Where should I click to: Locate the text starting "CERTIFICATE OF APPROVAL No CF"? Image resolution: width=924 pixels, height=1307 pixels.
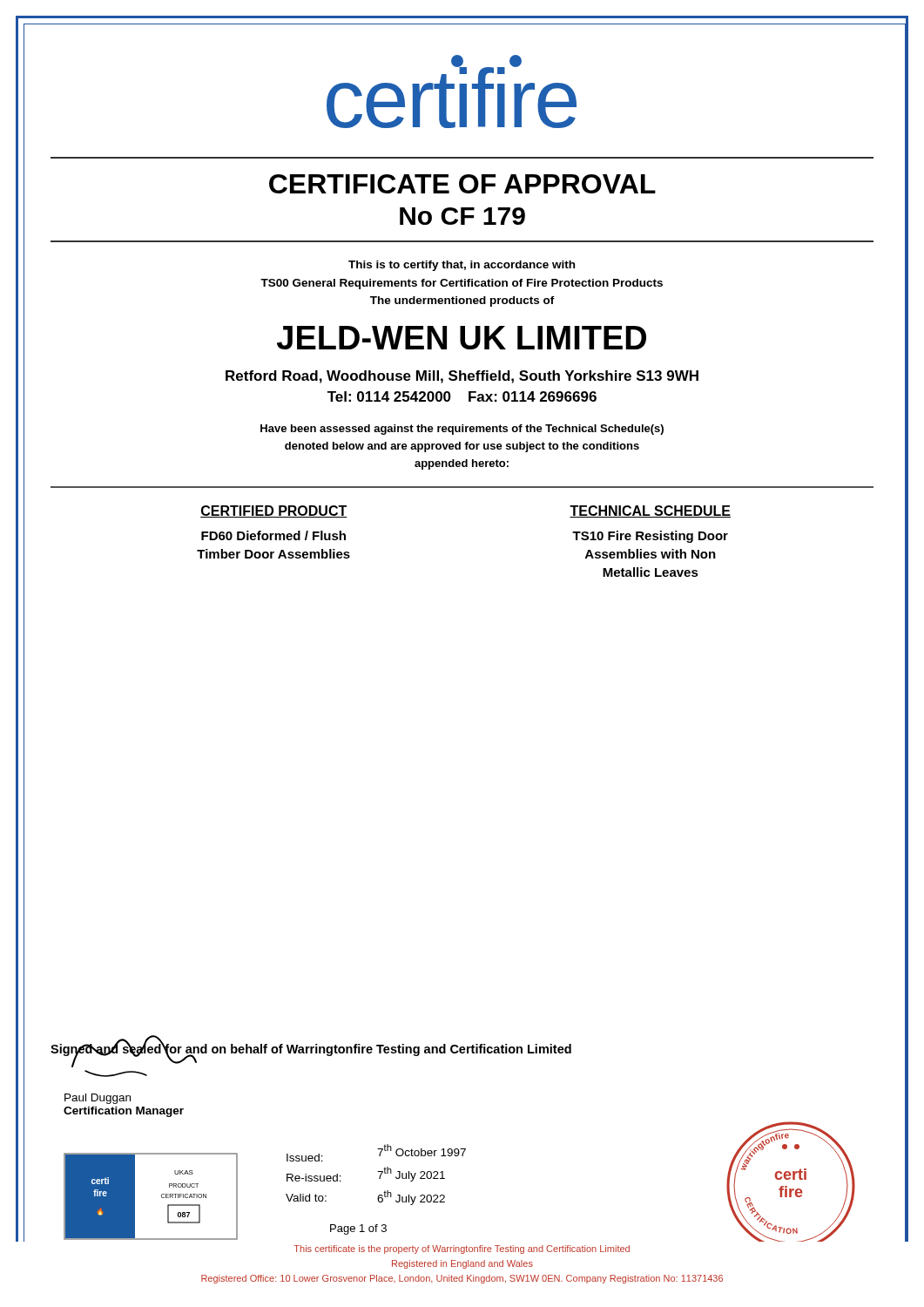[x=462, y=200]
